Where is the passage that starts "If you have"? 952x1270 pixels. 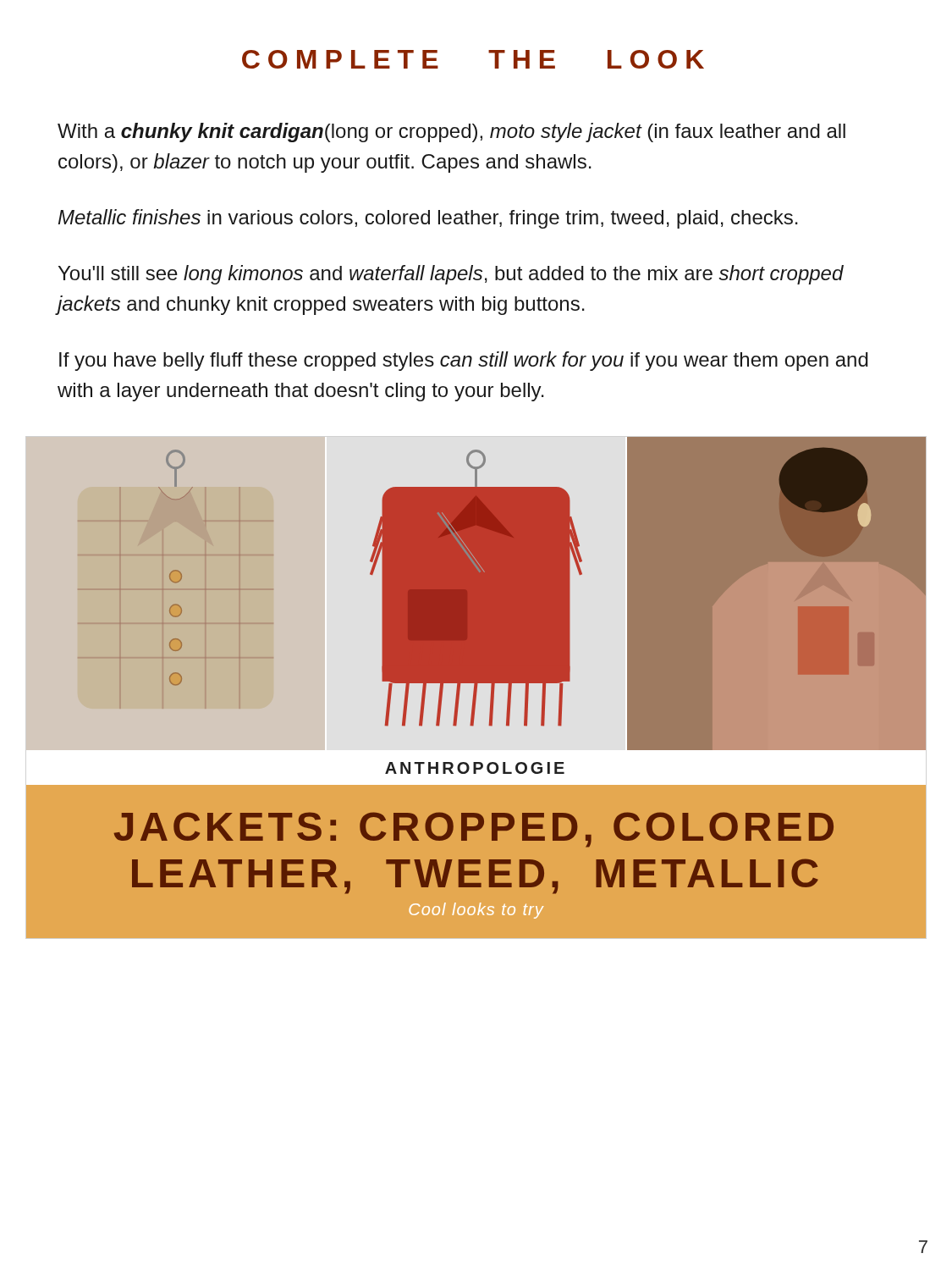(x=463, y=375)
